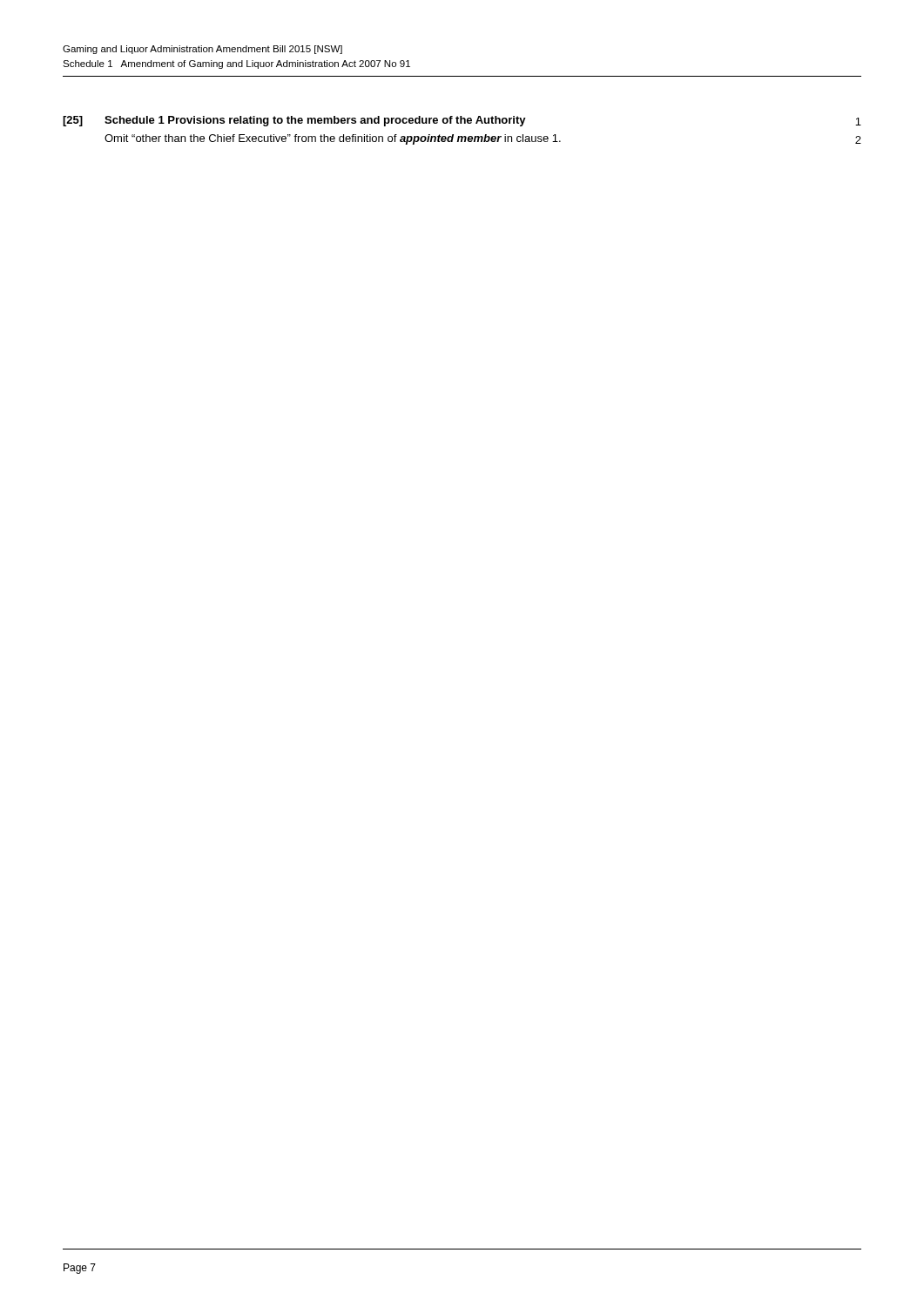
Task: Select a section header
Action: coord(450,120)
